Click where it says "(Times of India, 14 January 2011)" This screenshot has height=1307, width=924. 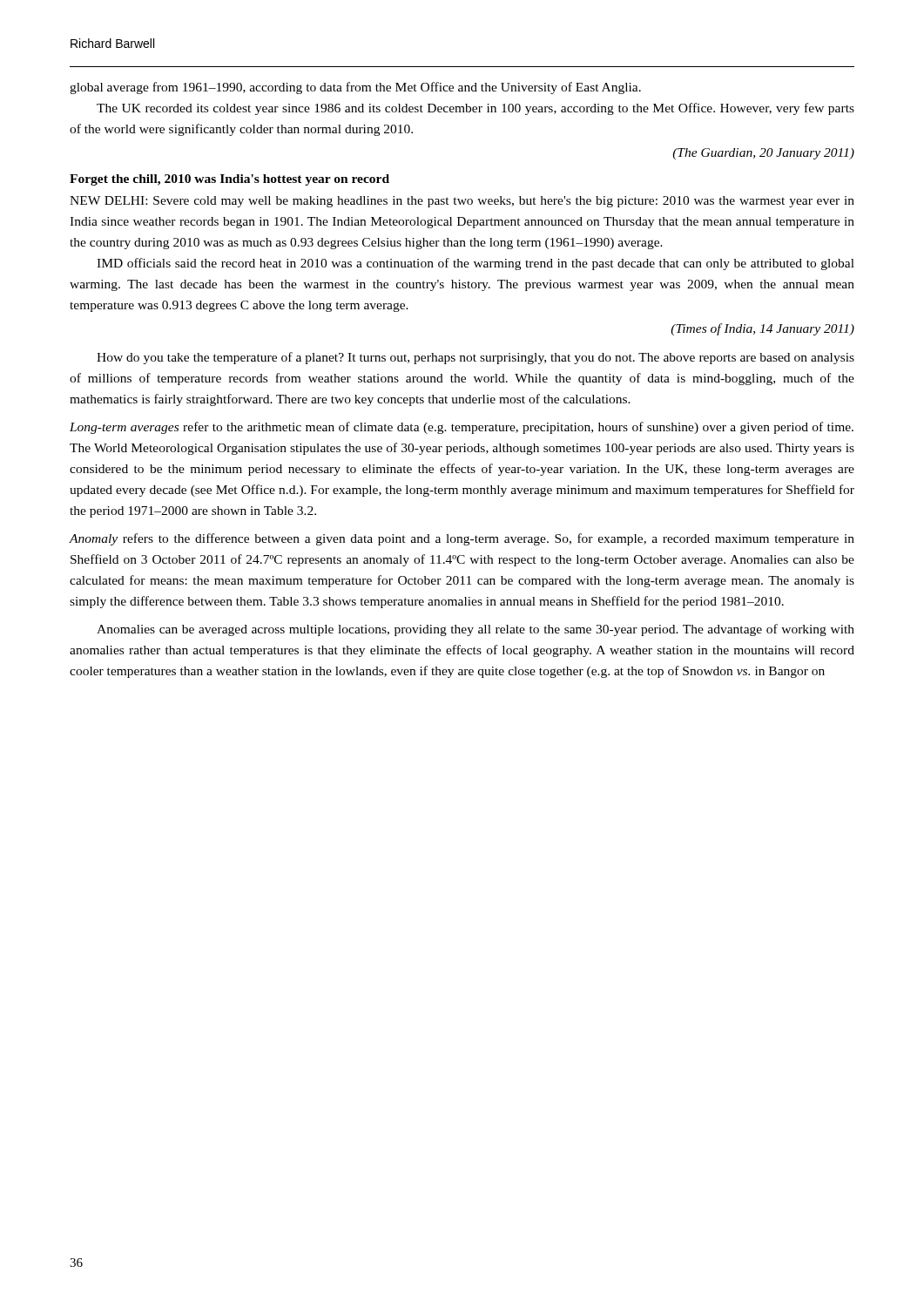(763, 328)
